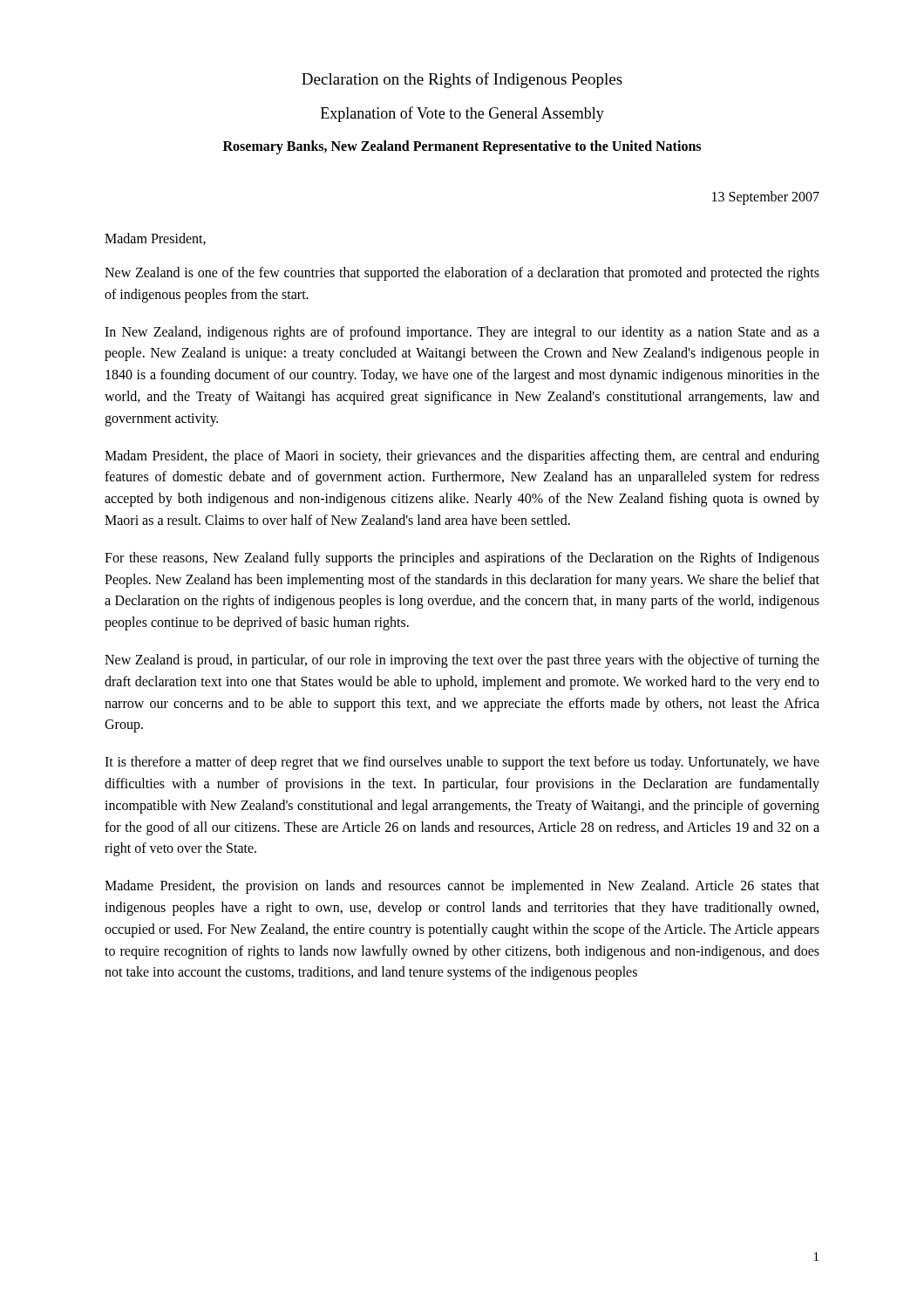Locate the text block containing "New Zealand is one of the few countries"
The image size is (924, 1308).
point(462,283)
